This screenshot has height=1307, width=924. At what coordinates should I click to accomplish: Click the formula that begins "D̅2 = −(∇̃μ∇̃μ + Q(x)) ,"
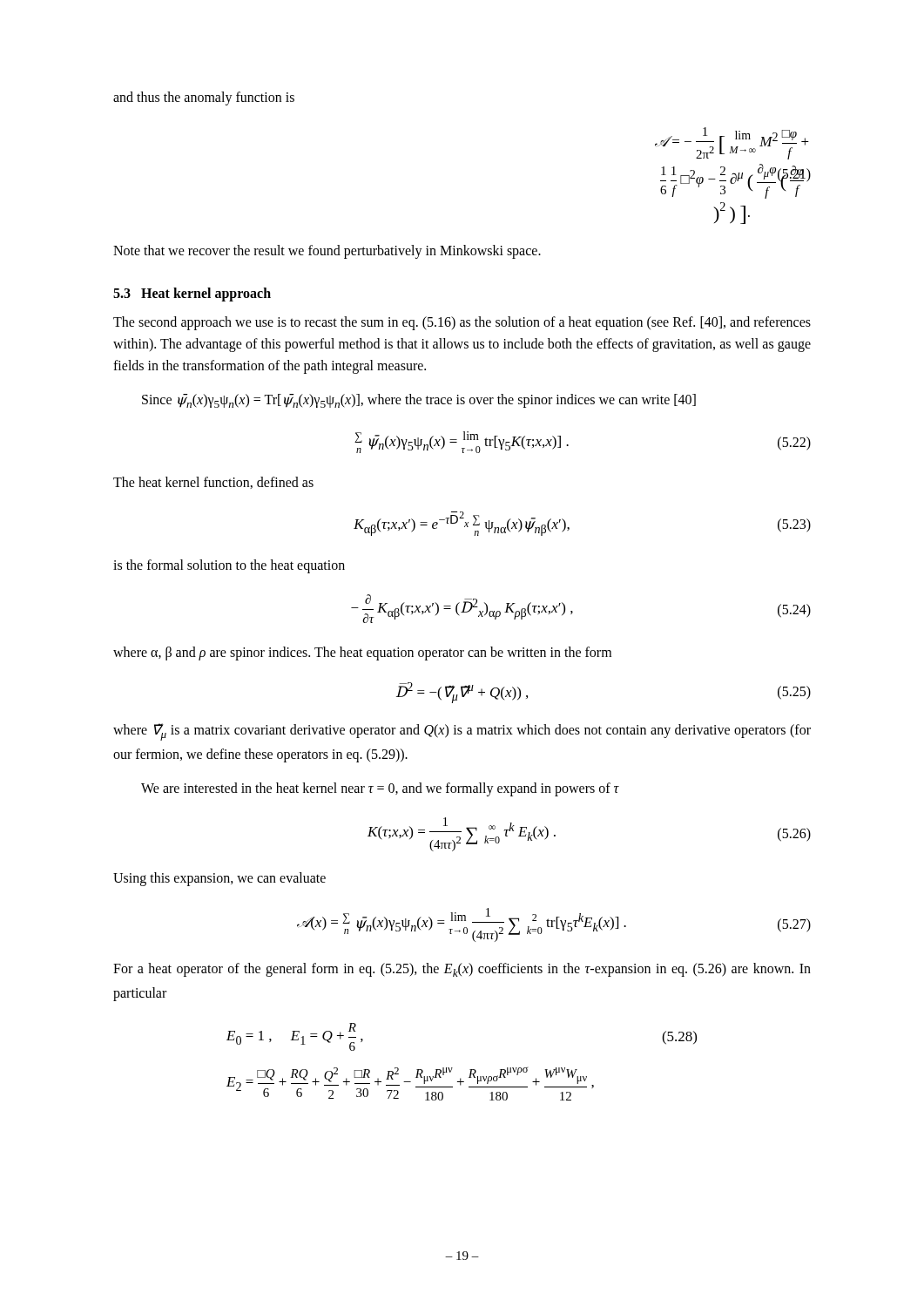tap(466, 692)
